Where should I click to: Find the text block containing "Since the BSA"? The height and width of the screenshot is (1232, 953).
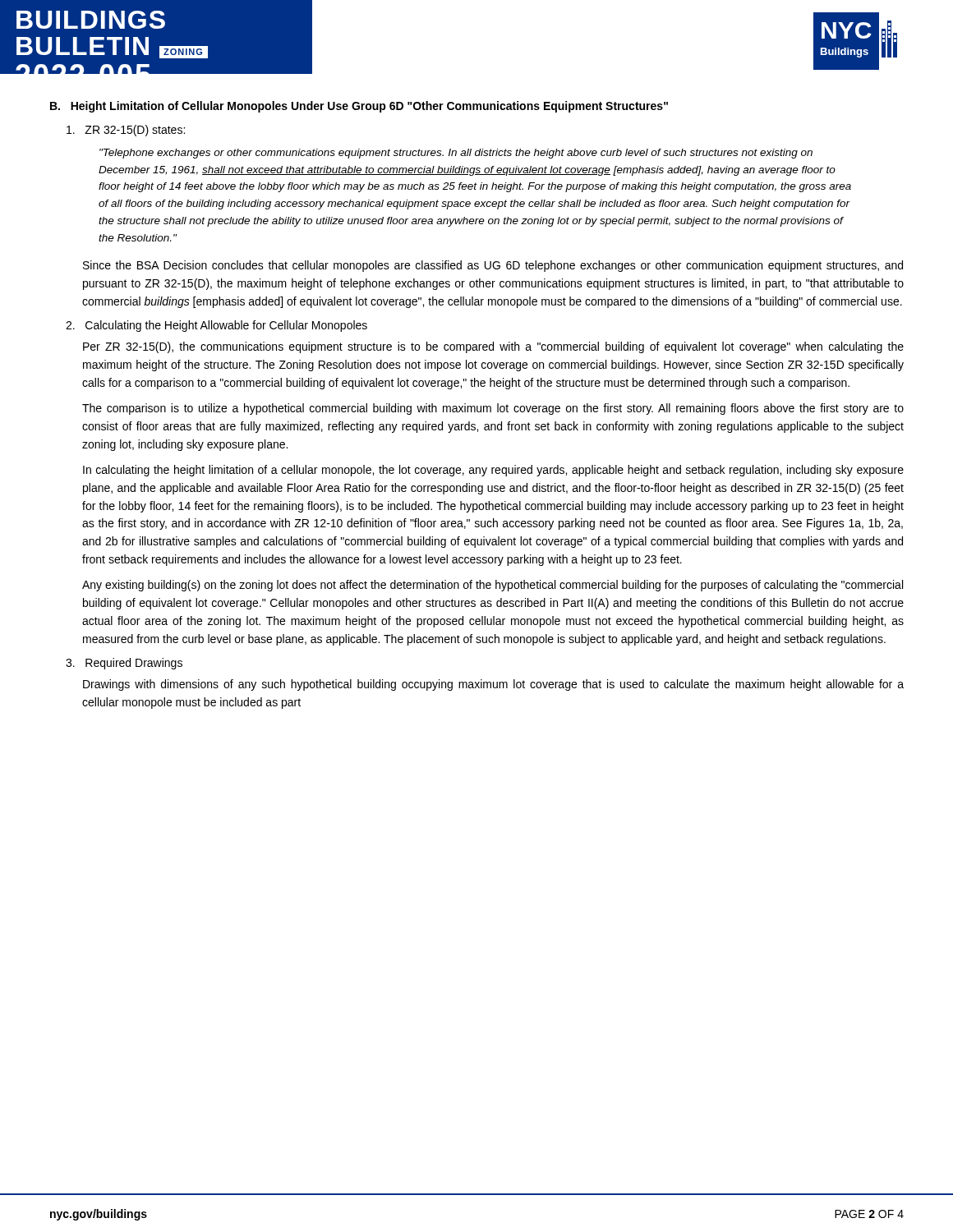pyautogui.click(x=493, y=283)
